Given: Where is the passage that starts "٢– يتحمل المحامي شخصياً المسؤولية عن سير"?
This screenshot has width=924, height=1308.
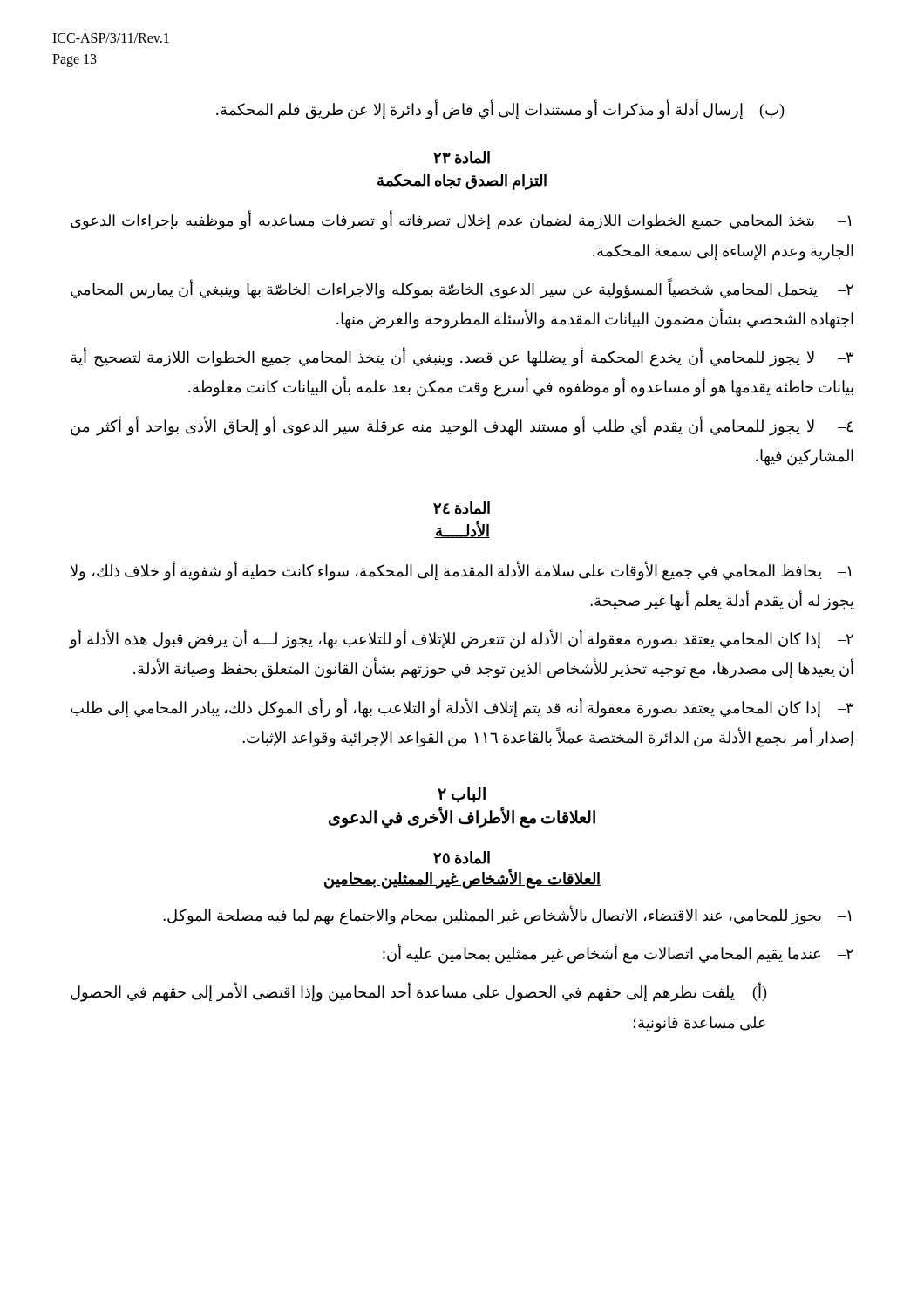Looking at the screenshot, I should (x=462, y=304).
